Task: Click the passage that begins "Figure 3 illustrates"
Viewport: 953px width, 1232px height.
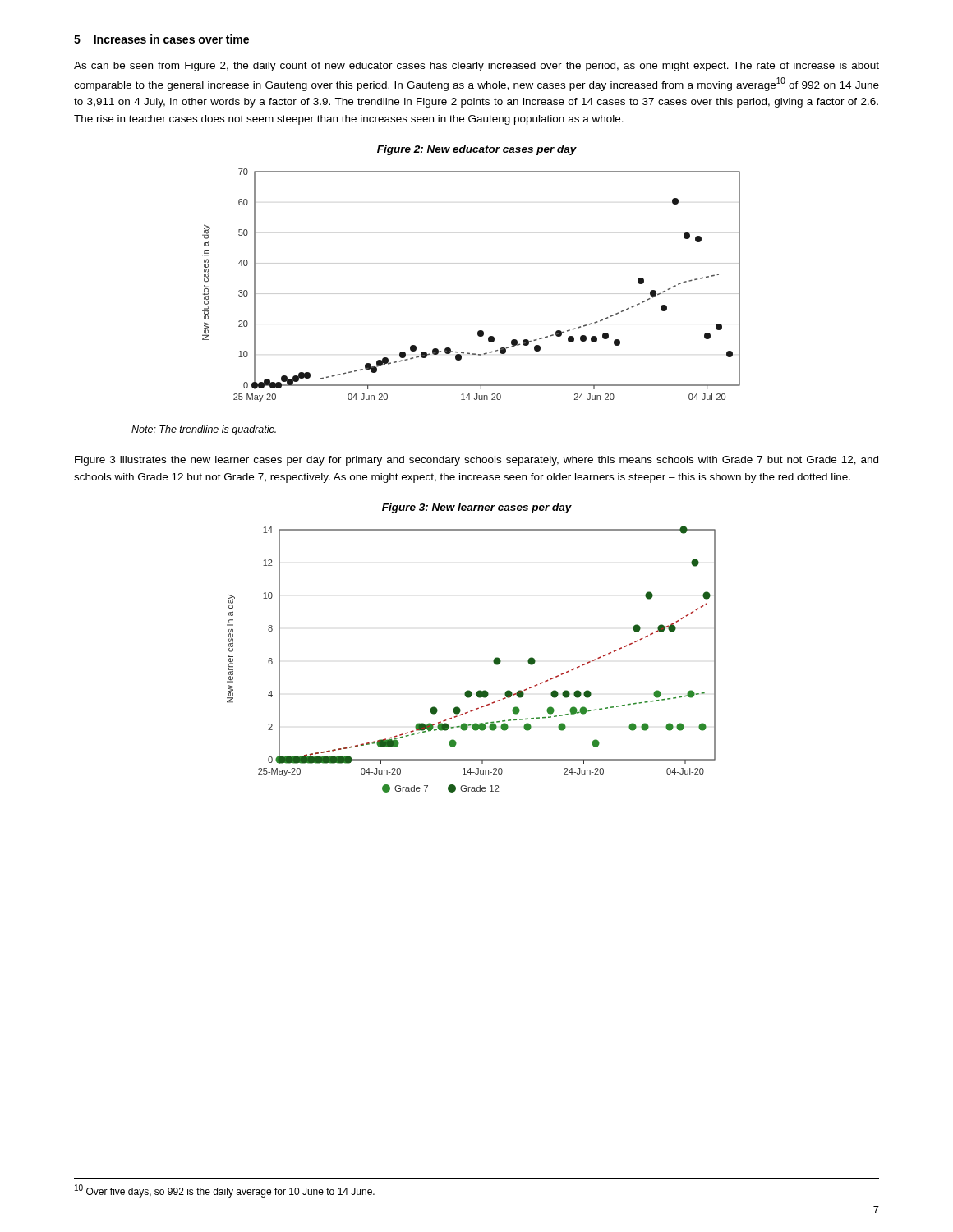Action: point(476,468)
